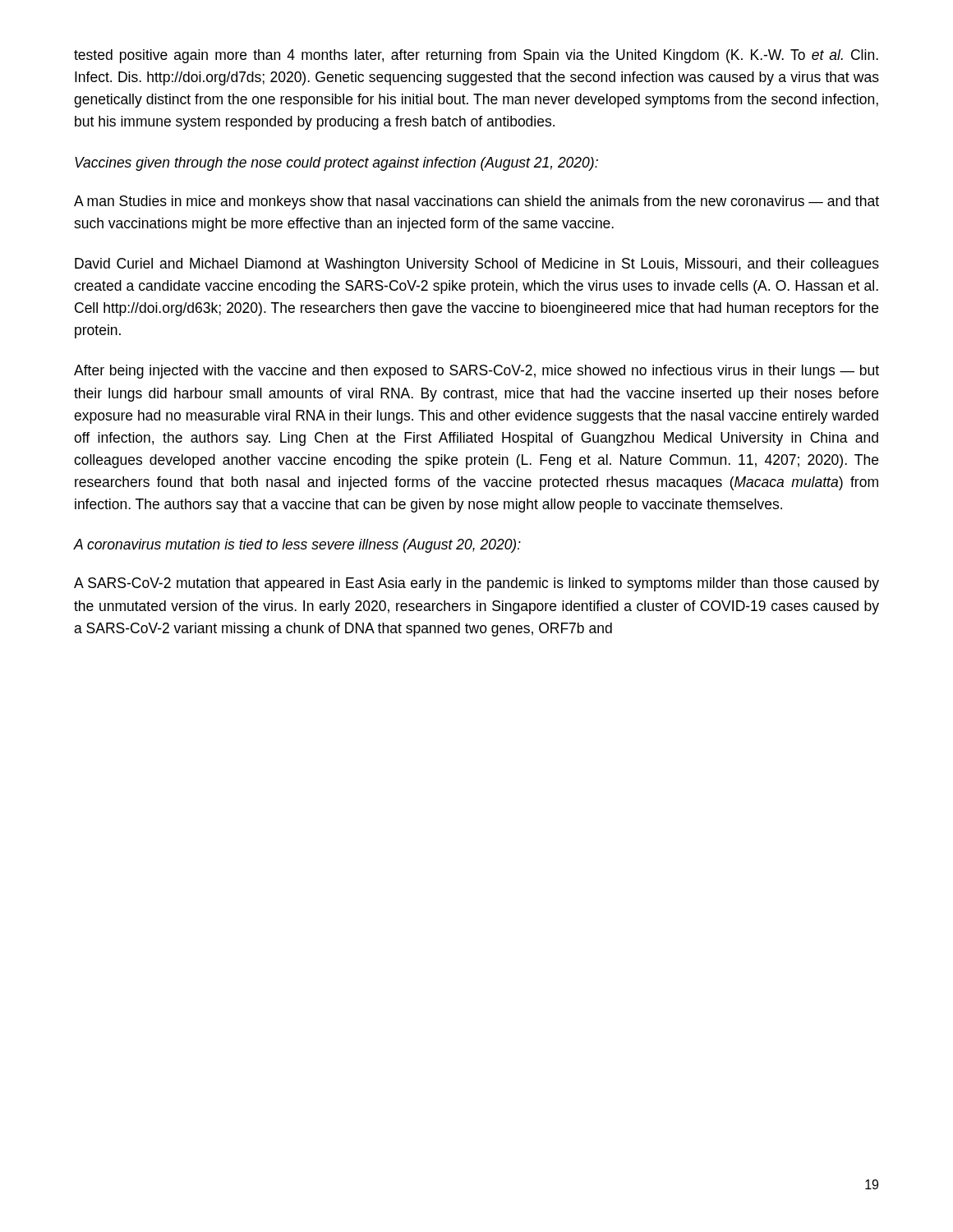The width and height of the screenshot is (953, 1232).
Task: Click on the section header that says "A coronavirus mutation is tied to less"
Action: (x=297, y=545)
